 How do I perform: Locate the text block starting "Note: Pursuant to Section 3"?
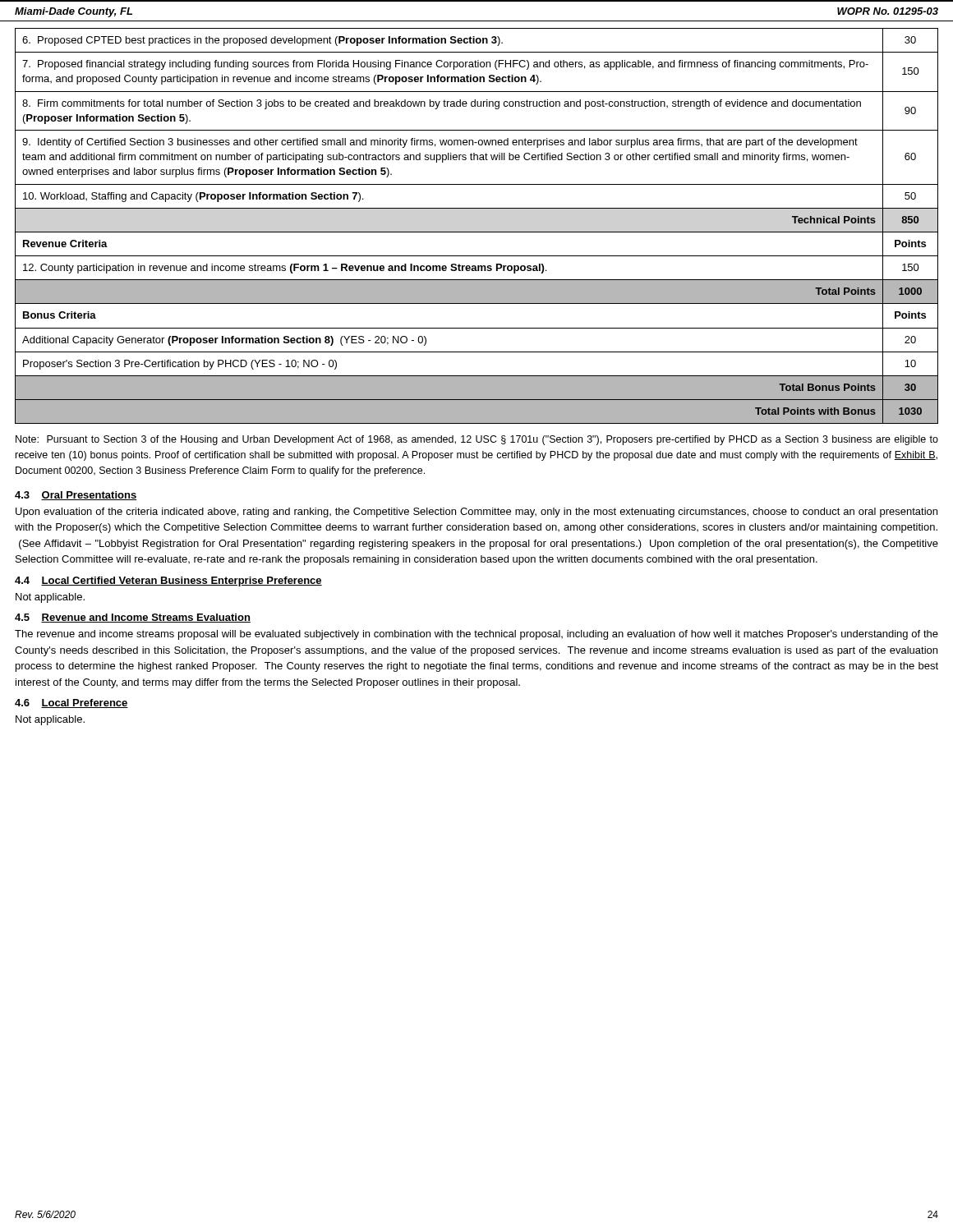click(x=476, y=455)
